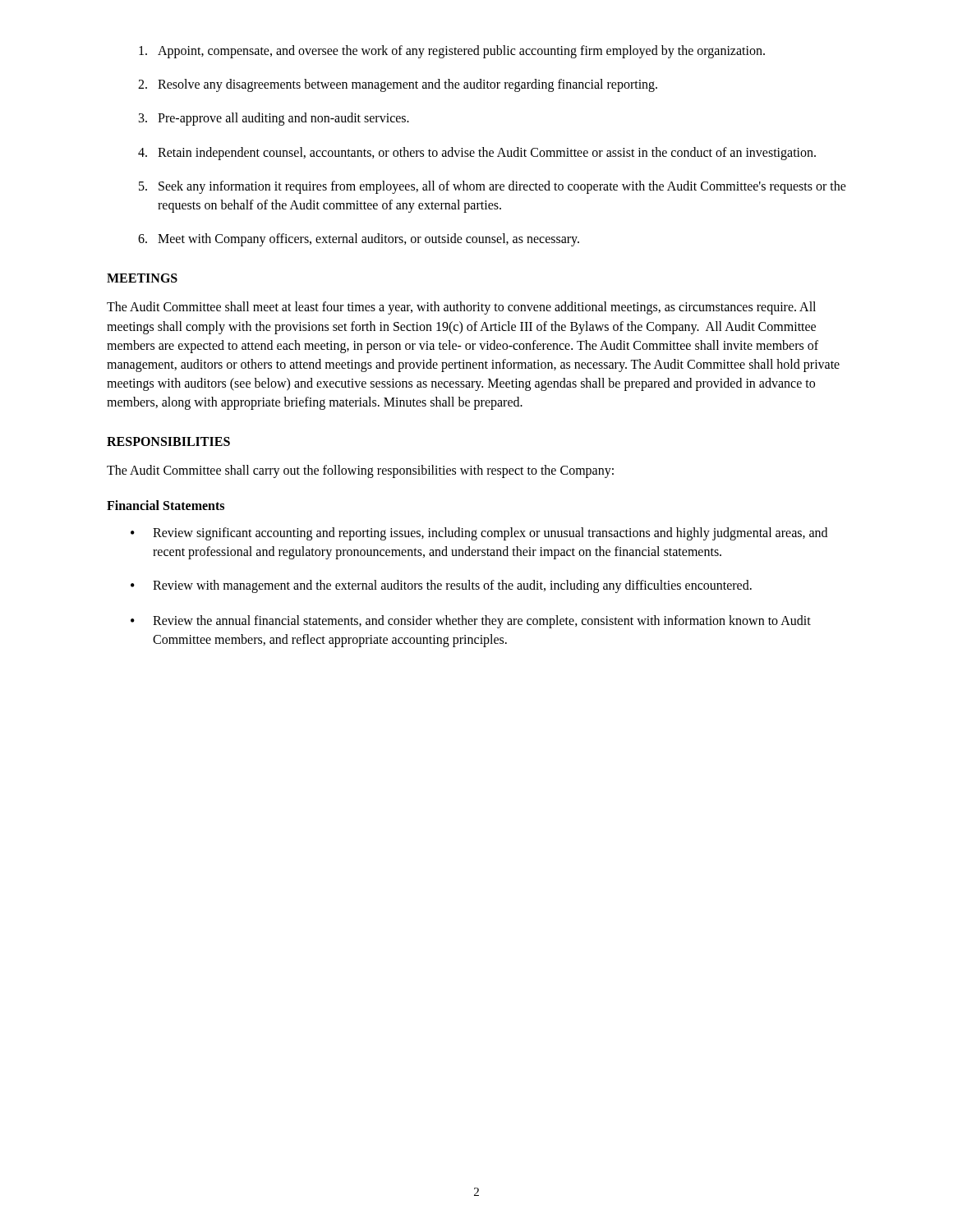
Task: Click on the list item that reads "• Review significant accounting and reporting issues, including"
Action: tap(488, 542)
